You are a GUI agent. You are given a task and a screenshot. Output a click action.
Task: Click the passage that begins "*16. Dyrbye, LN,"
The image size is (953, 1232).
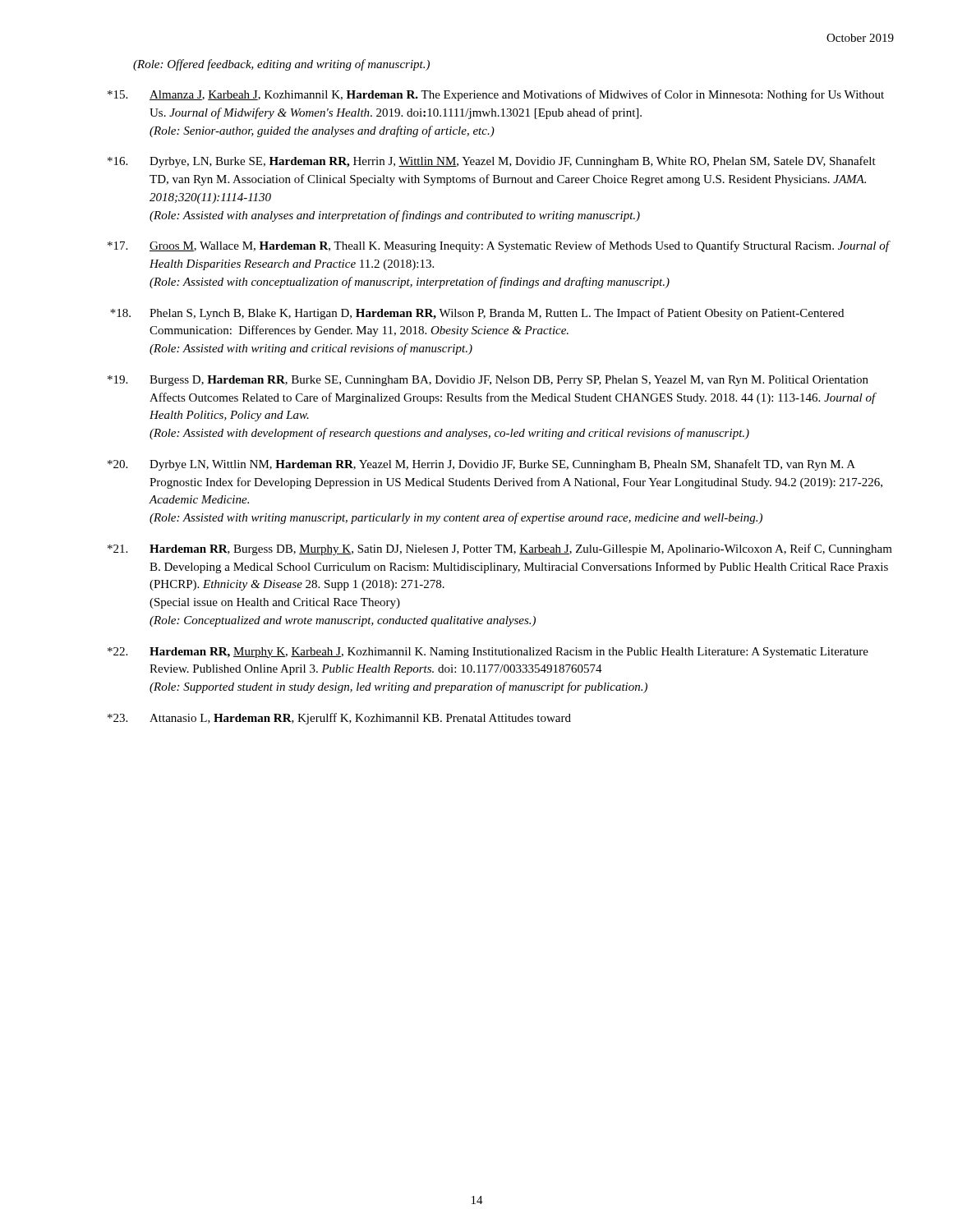(x=500, y=189)
